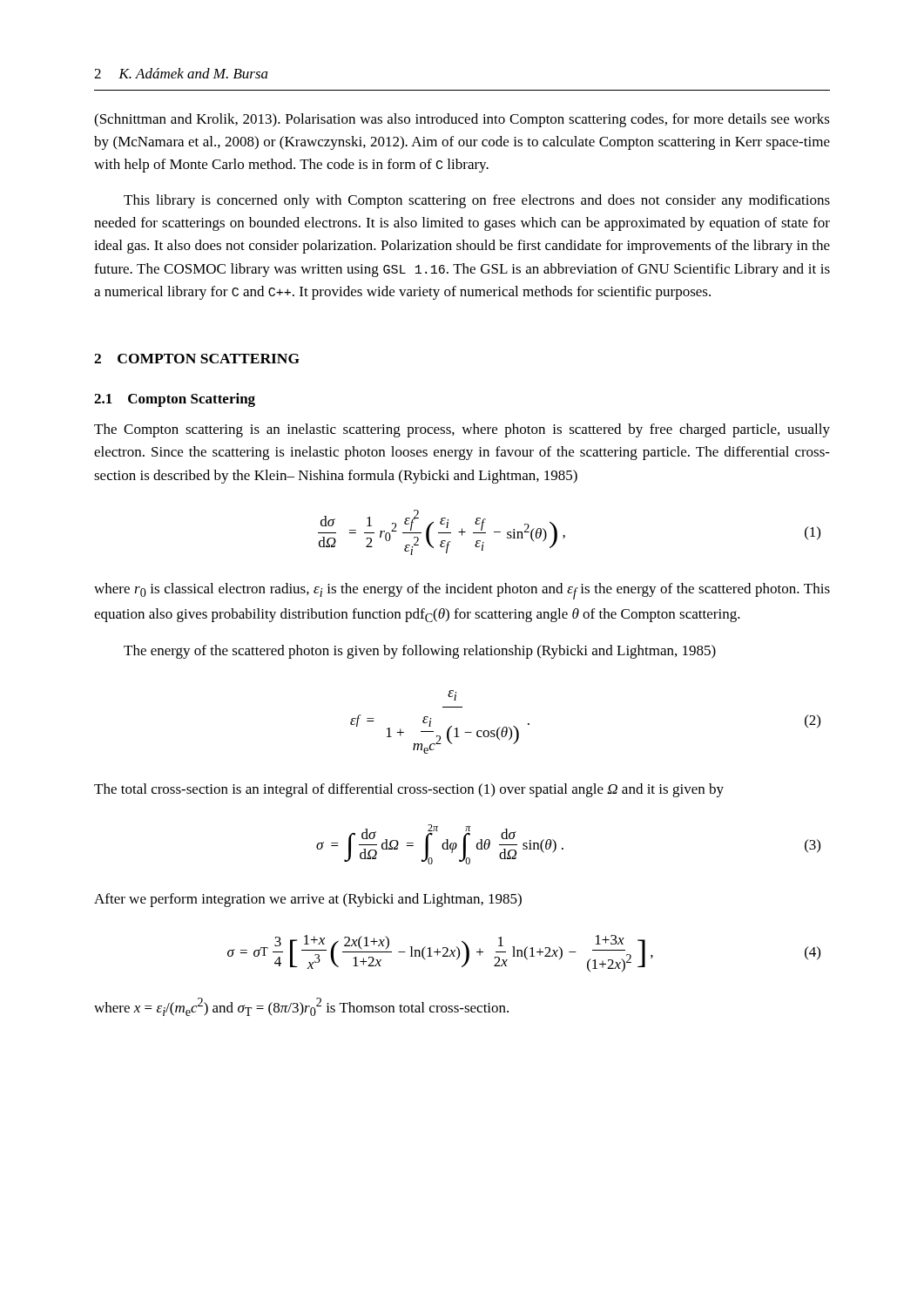Locate the text "2 COMPTON SCATTERING"
924x1307 pixels.
pyautogui.click(x=197, y=358)
